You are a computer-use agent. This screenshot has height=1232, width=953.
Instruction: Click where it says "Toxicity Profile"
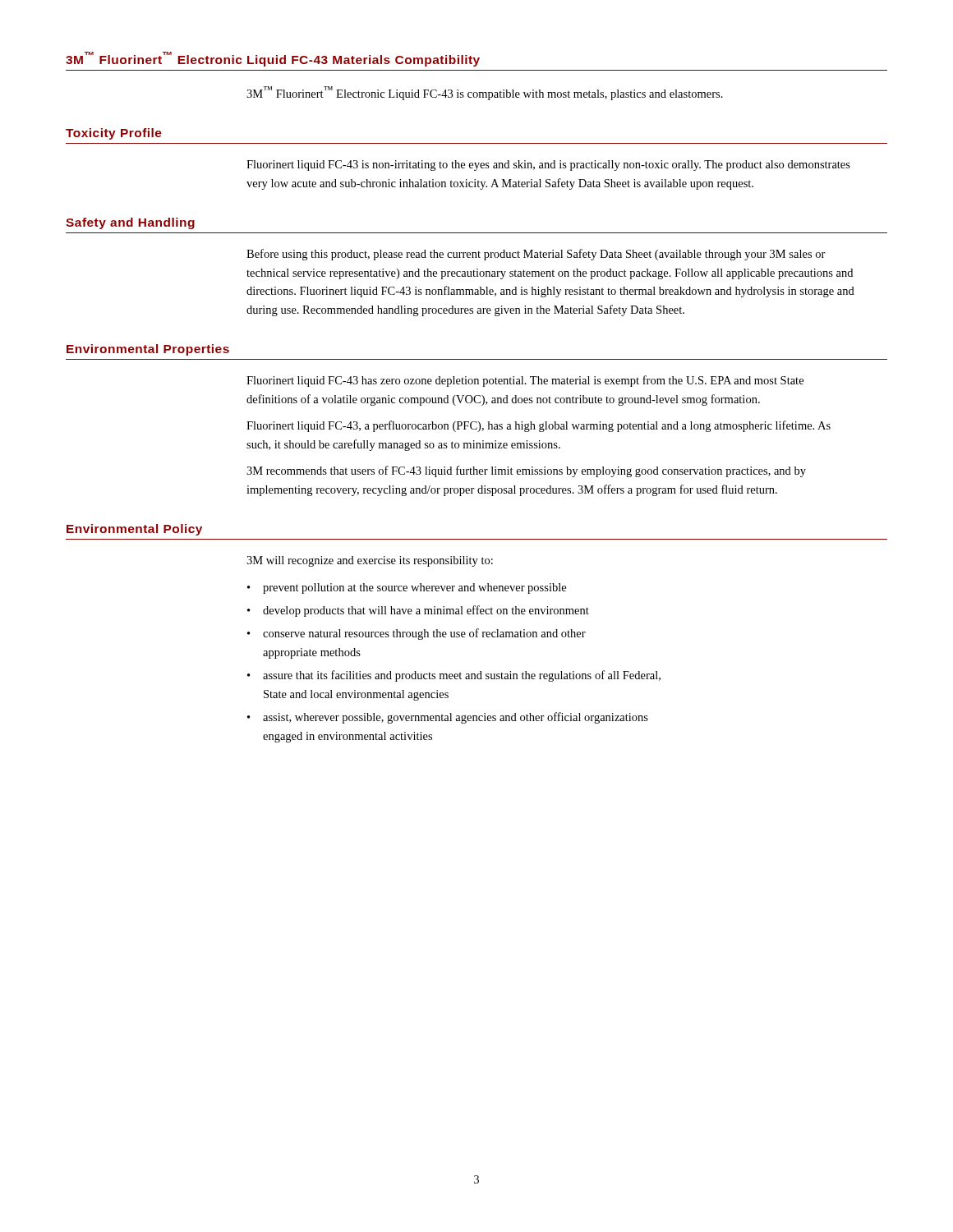pos(114,133)
